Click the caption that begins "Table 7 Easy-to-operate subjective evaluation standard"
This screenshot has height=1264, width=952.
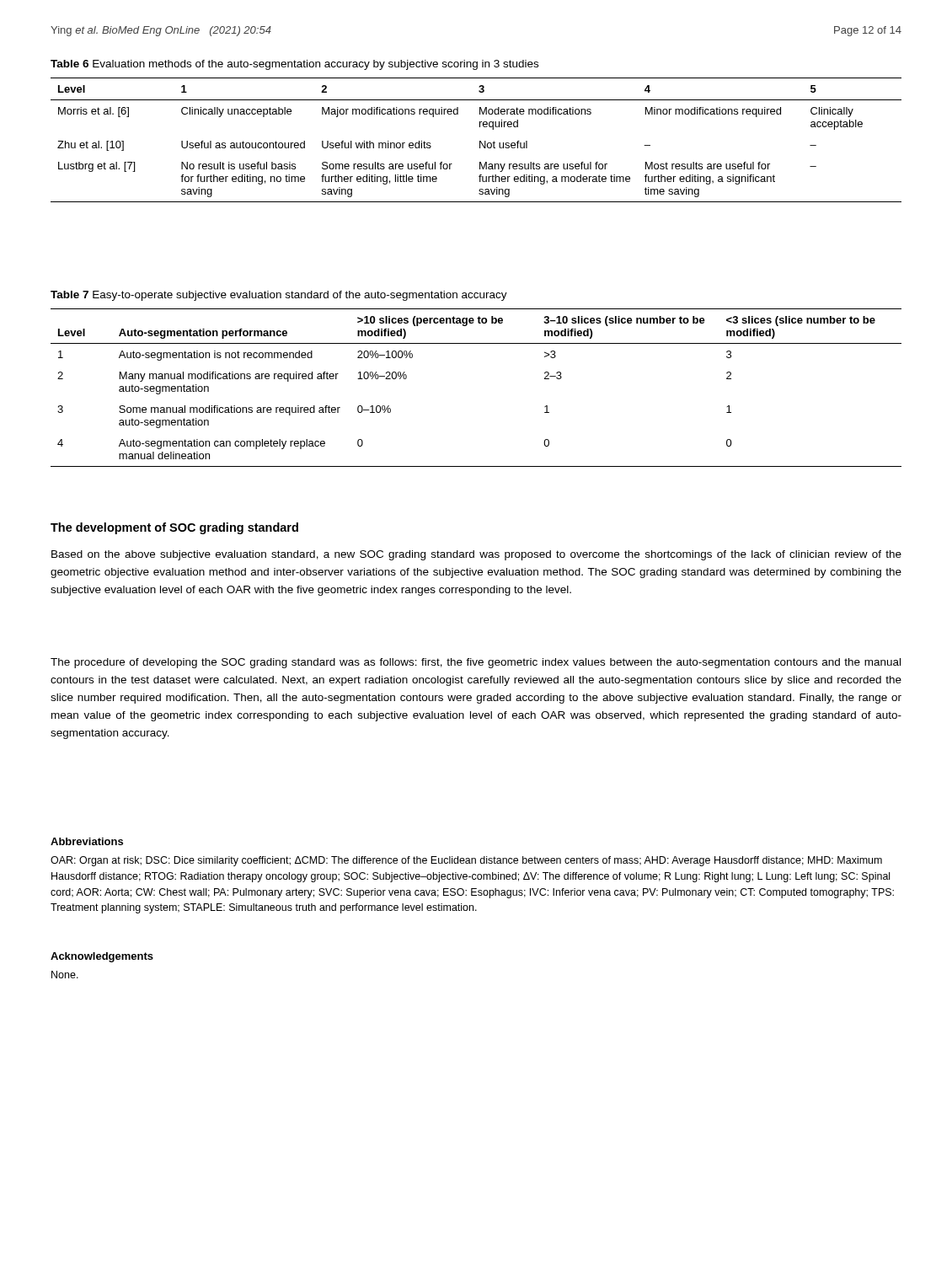(279, 295)
